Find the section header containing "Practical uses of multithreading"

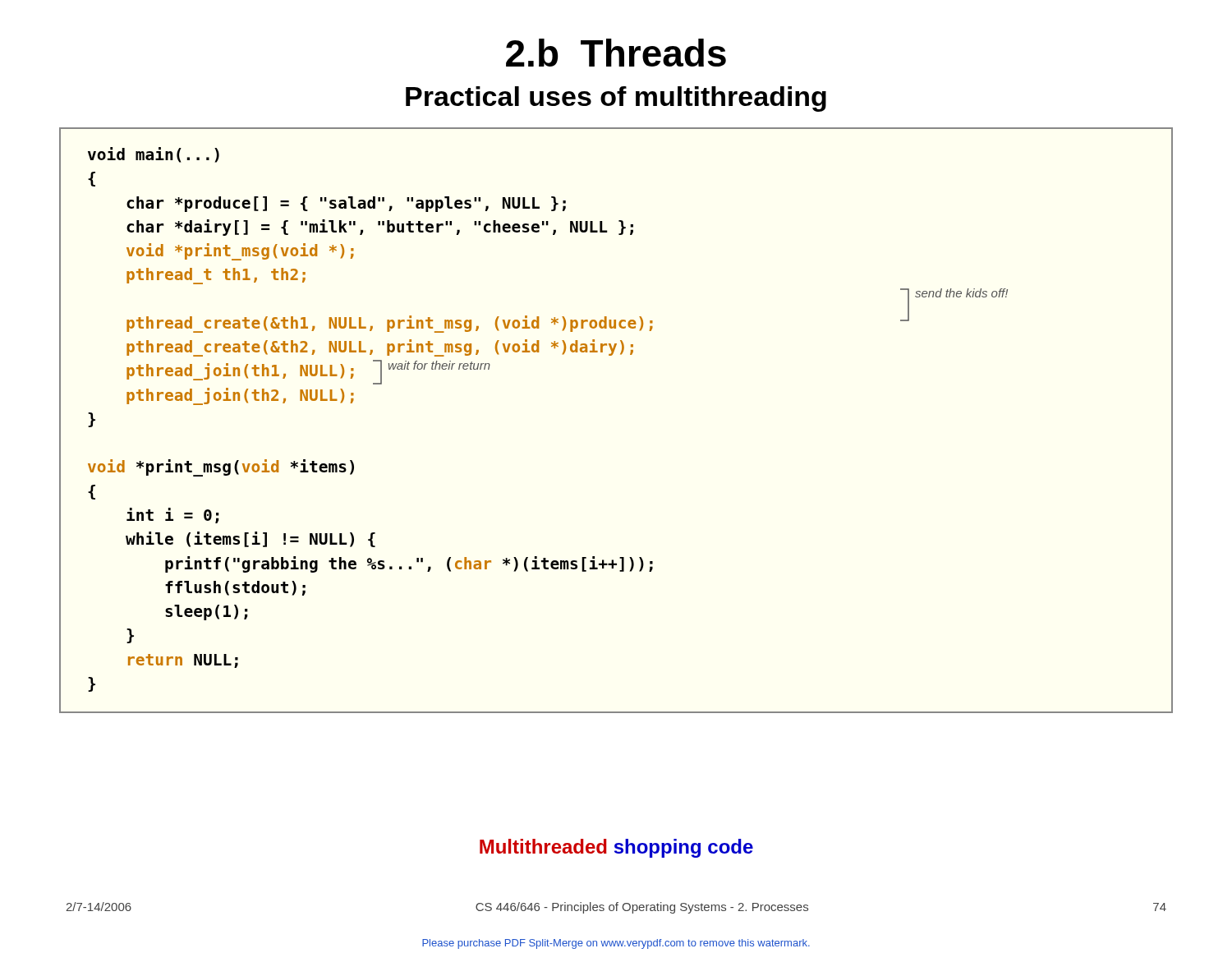[616, 97]
